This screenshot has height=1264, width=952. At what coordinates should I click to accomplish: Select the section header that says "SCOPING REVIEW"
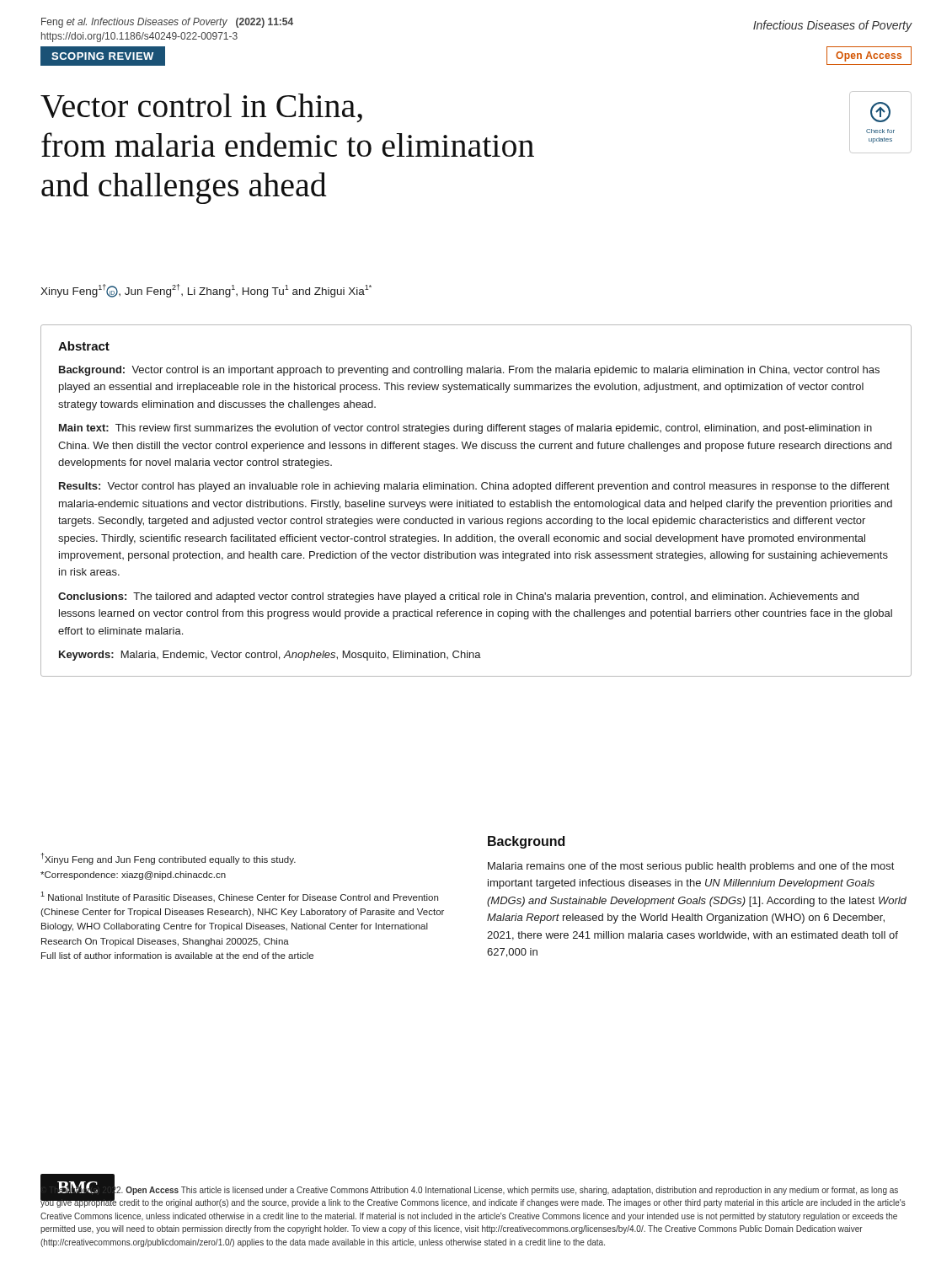[x=103, y=56]
